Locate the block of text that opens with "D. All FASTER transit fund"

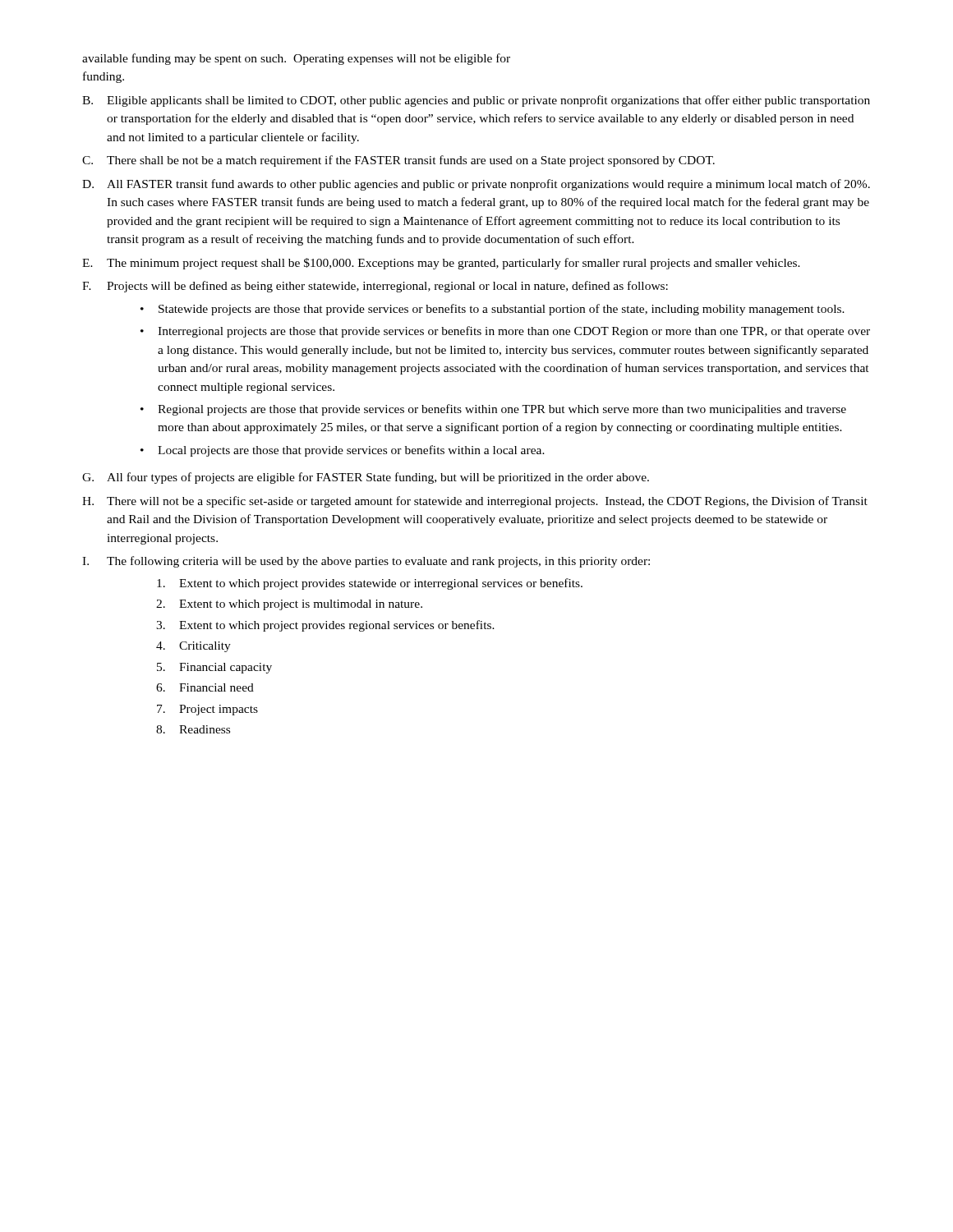tap(476, 212)
